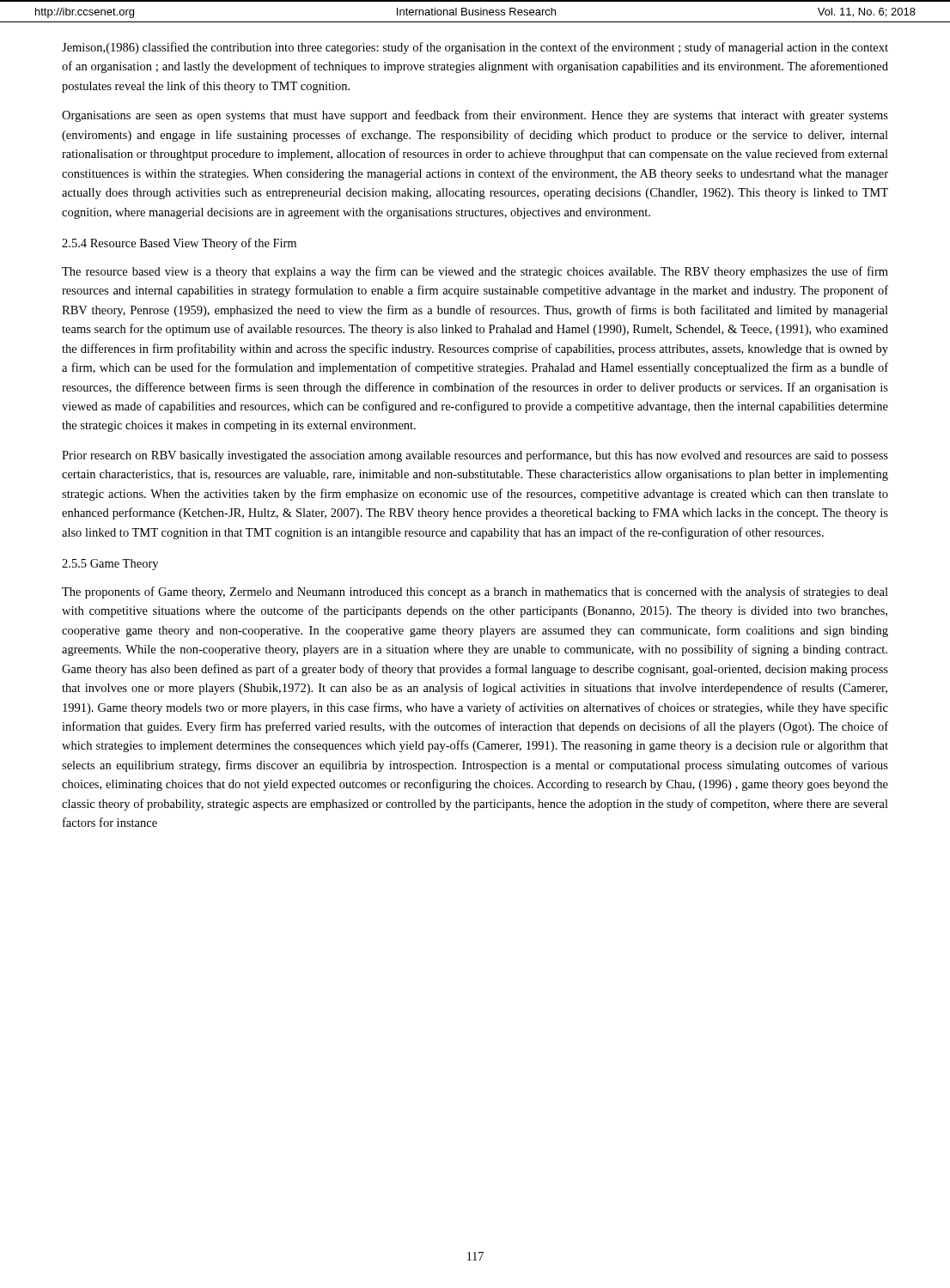Point to the region starting "The resource based view is a"
This screenshot has width=950, height=1288.
(475, 348)
